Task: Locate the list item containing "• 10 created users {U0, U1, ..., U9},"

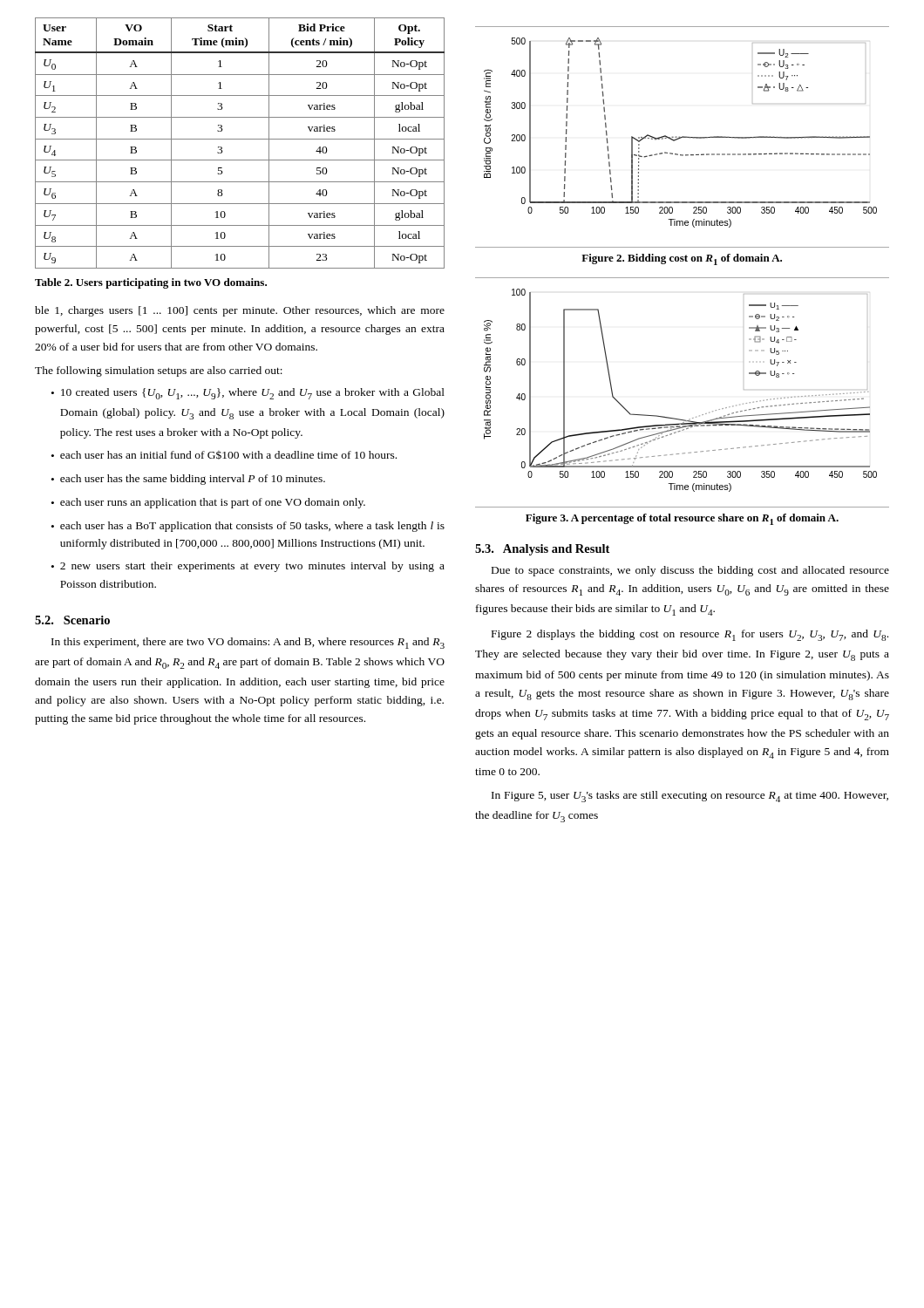Action: (248, 413)
